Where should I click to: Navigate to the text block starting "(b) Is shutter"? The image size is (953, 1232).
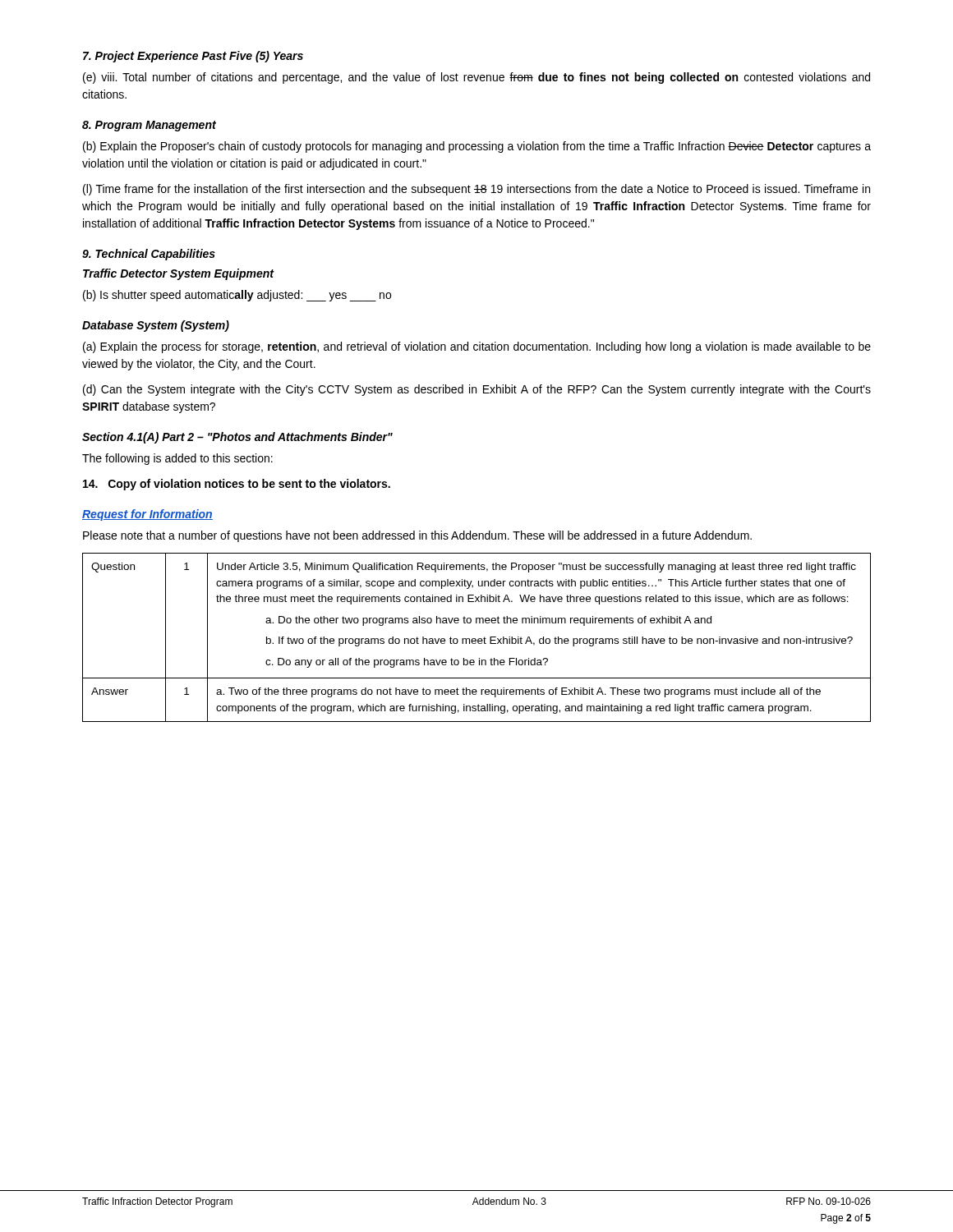click(237, 295)
